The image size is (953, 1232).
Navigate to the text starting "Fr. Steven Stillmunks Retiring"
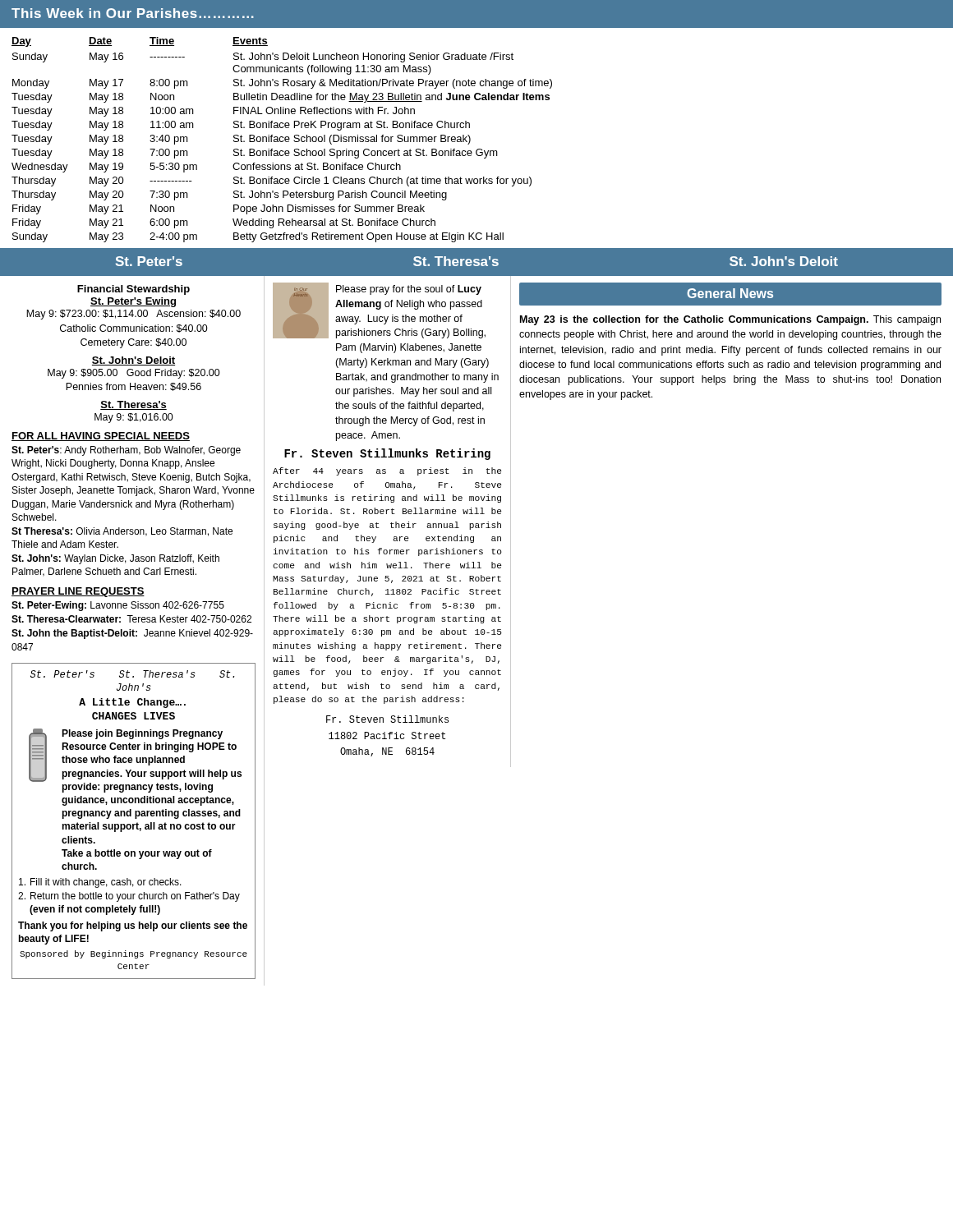pos(387,454)
